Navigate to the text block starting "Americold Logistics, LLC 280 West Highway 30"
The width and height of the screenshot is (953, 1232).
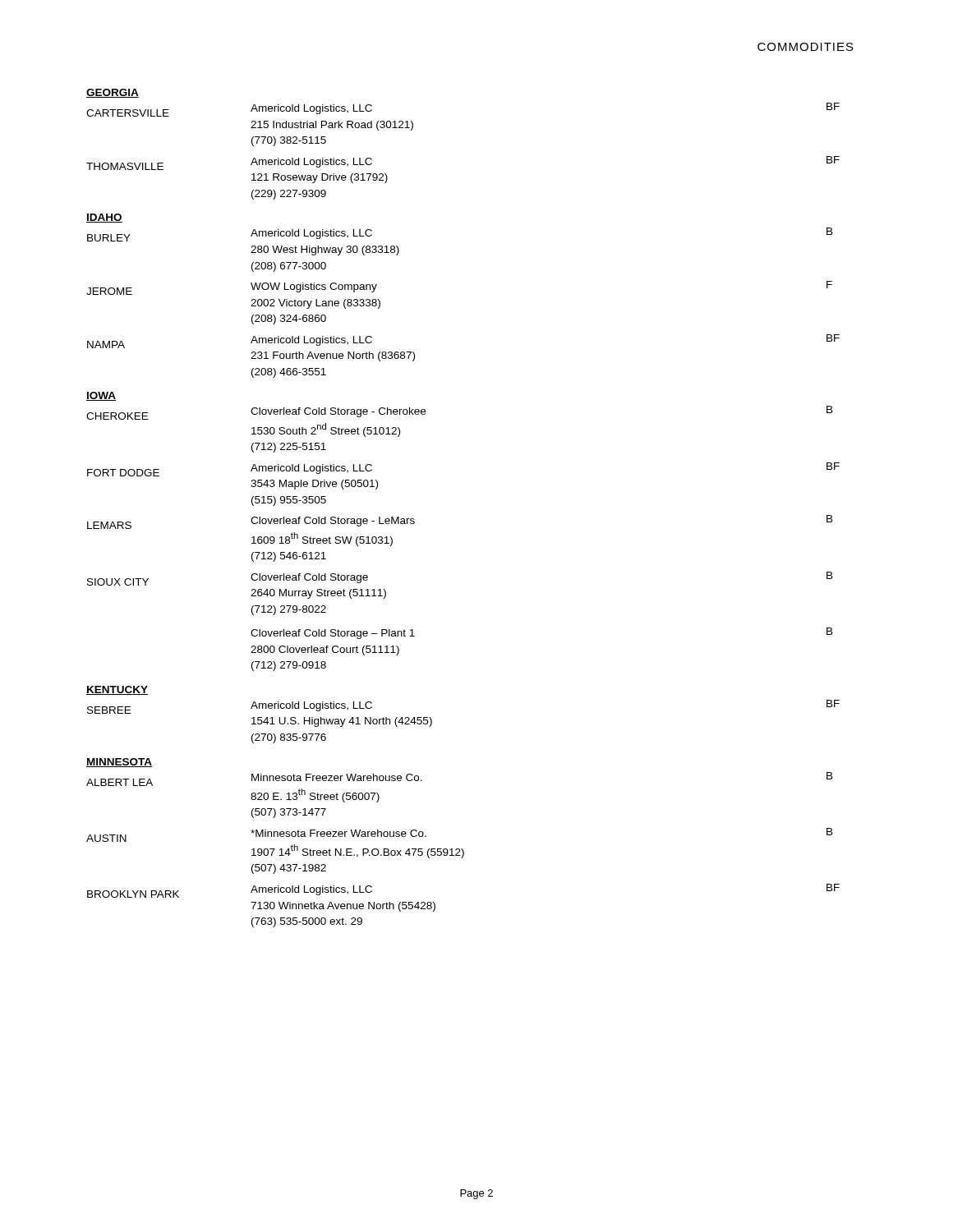point(325,249)
